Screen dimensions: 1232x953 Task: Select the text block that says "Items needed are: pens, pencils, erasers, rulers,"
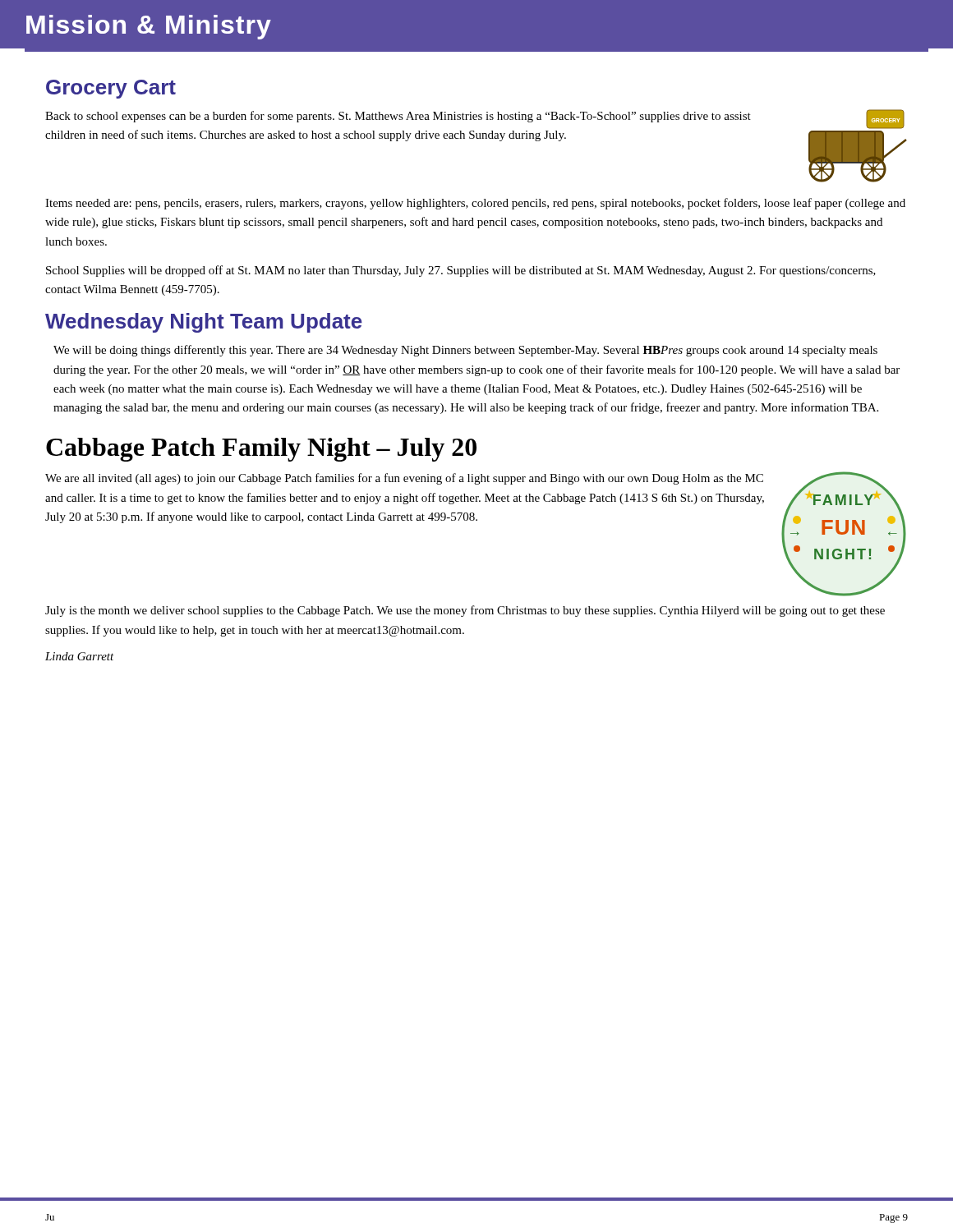(475, 222)
